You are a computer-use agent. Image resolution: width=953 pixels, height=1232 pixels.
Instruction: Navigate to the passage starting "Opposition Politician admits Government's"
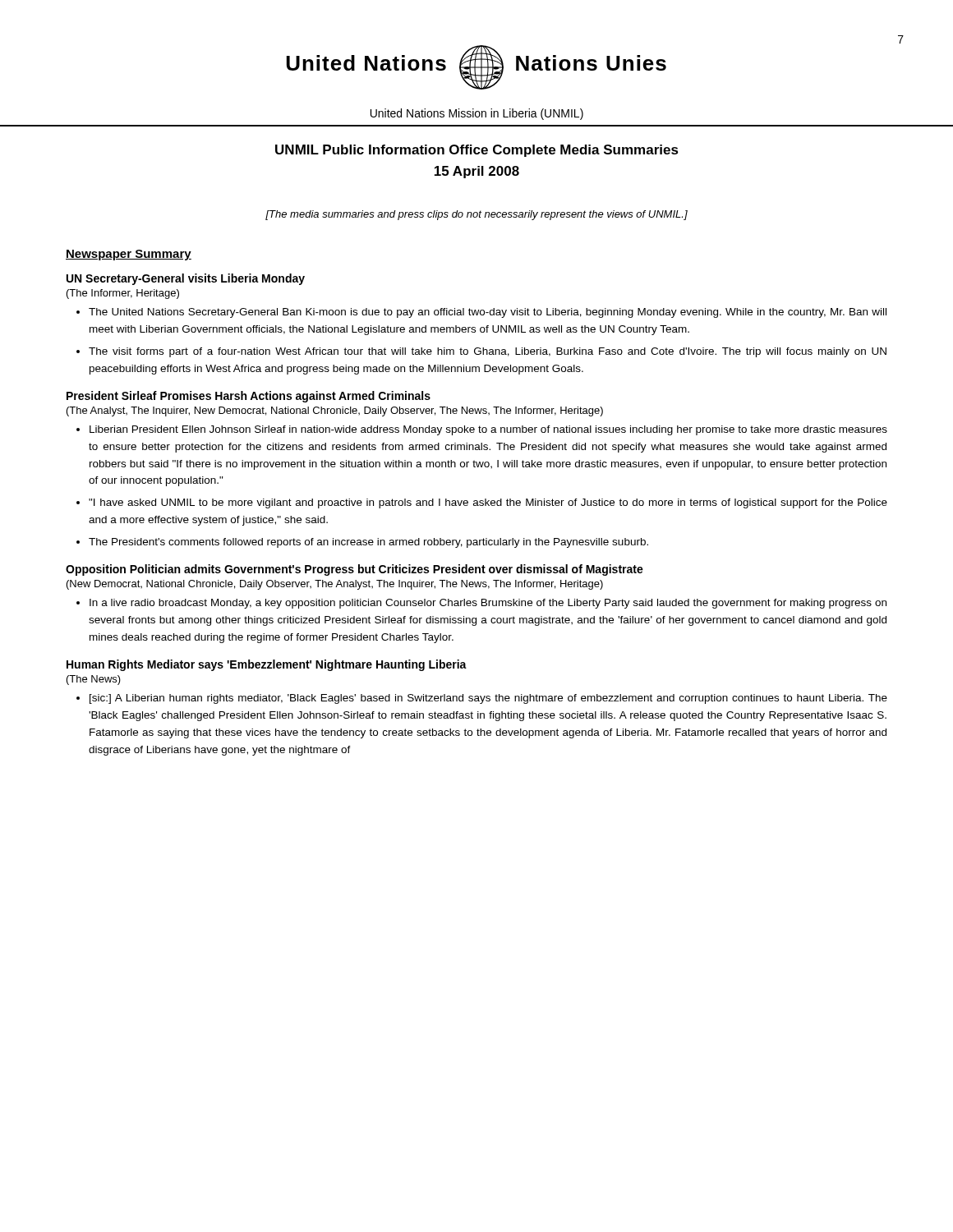click(x=354, y=569)
